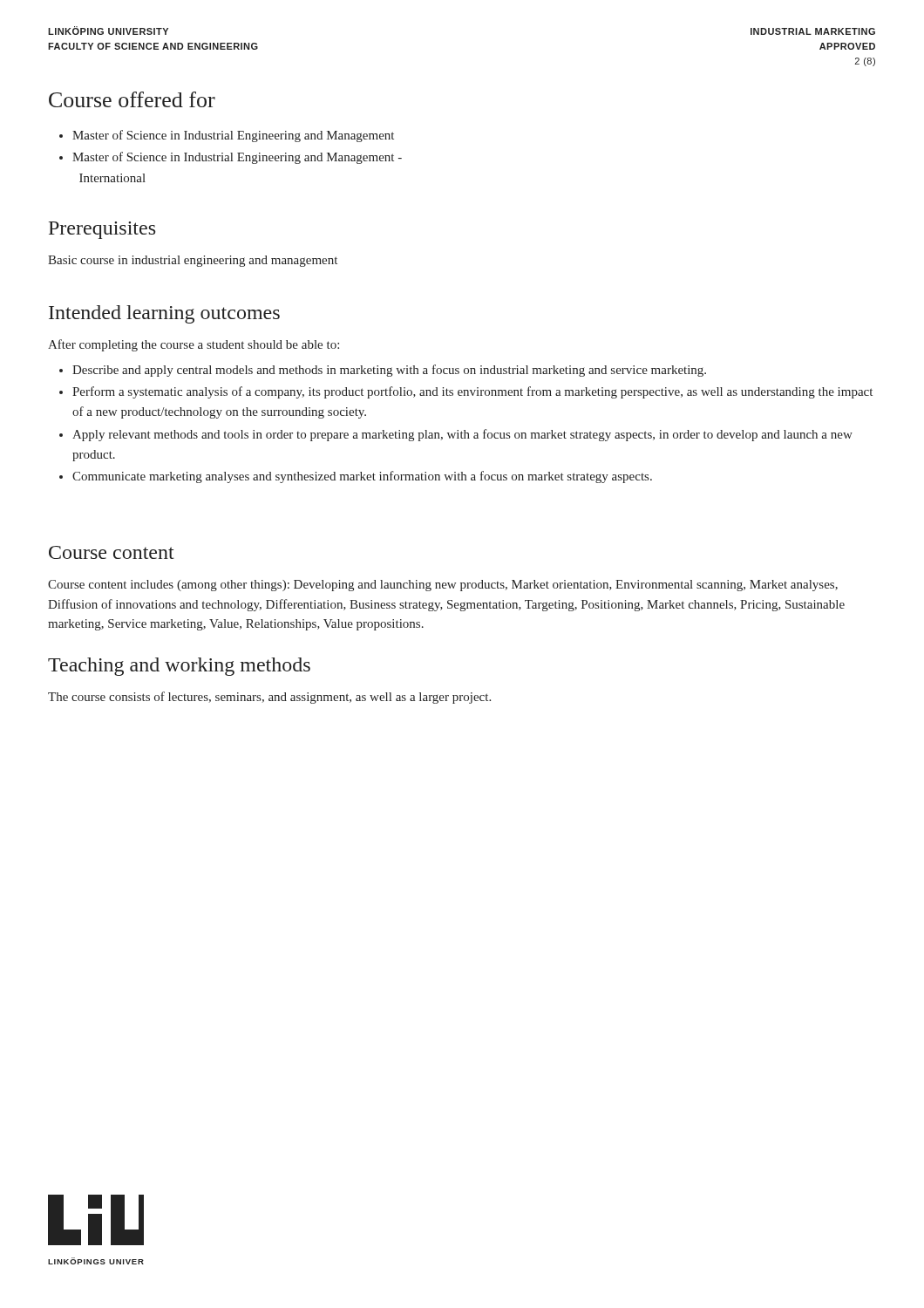Click on the text starting "Perform a systematic analysis of a company,"

(x=462, y=402)
